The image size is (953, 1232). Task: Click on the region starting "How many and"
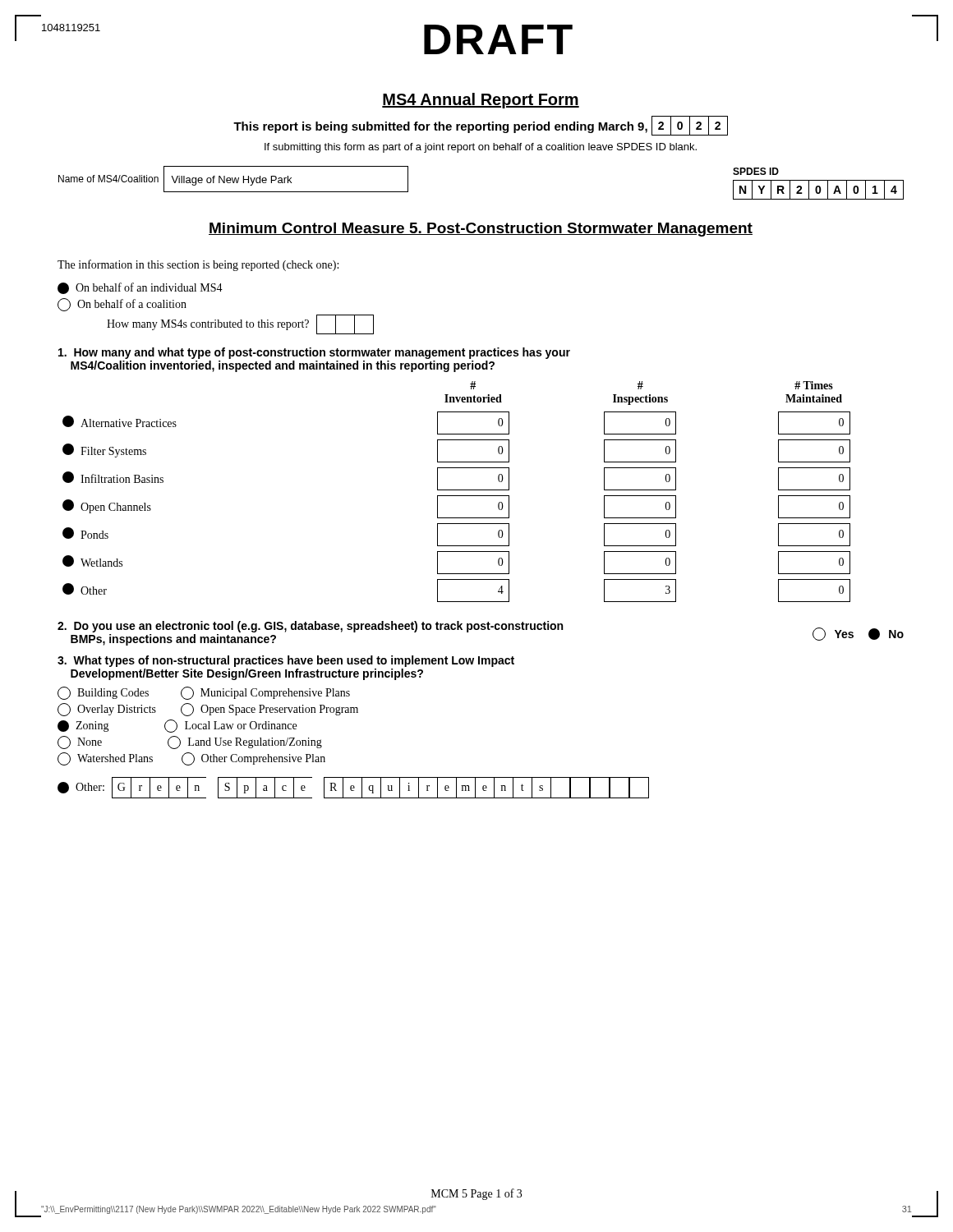click(x=314, y=359)
